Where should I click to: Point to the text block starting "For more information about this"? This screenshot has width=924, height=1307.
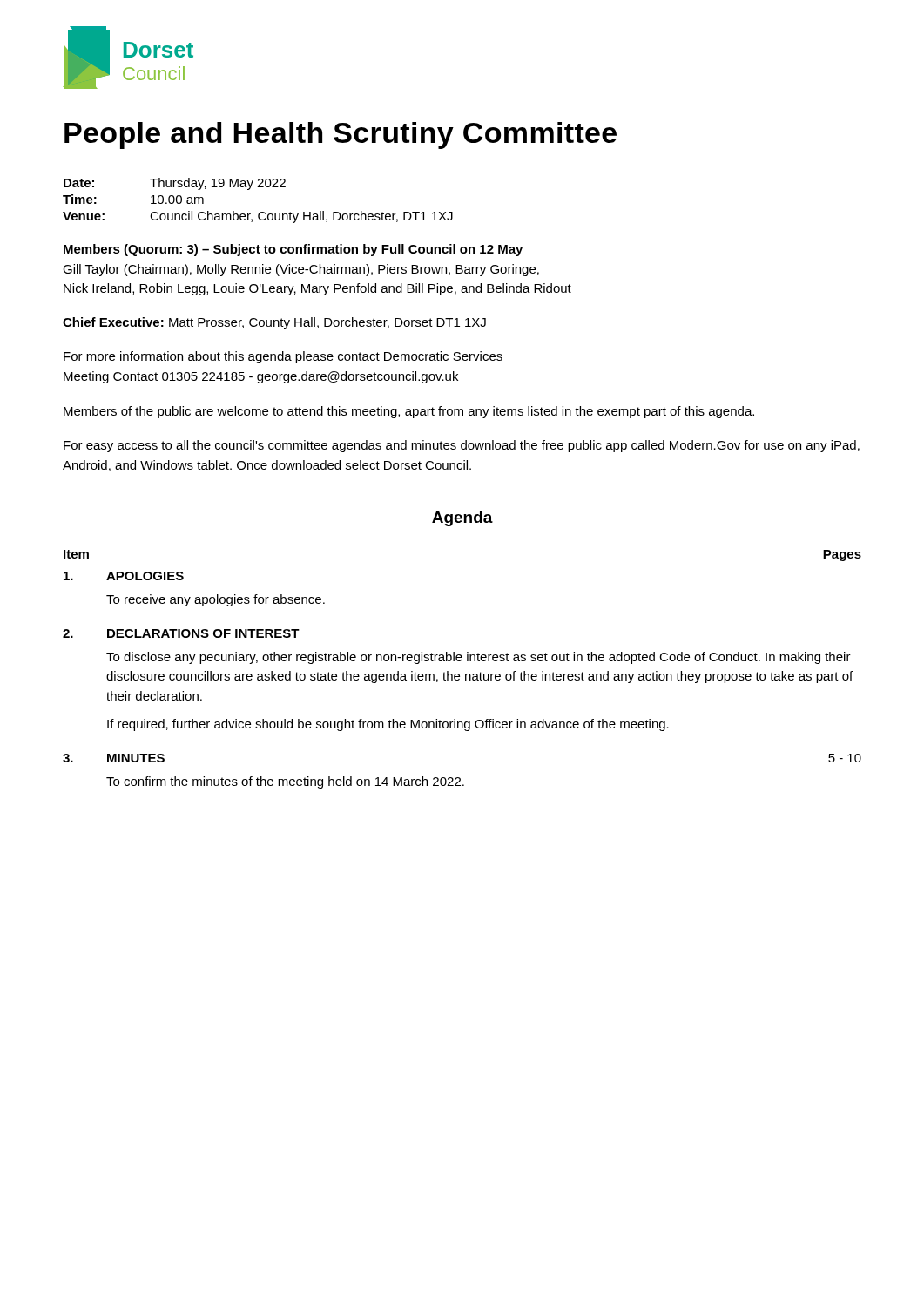[x=283, y=366]
